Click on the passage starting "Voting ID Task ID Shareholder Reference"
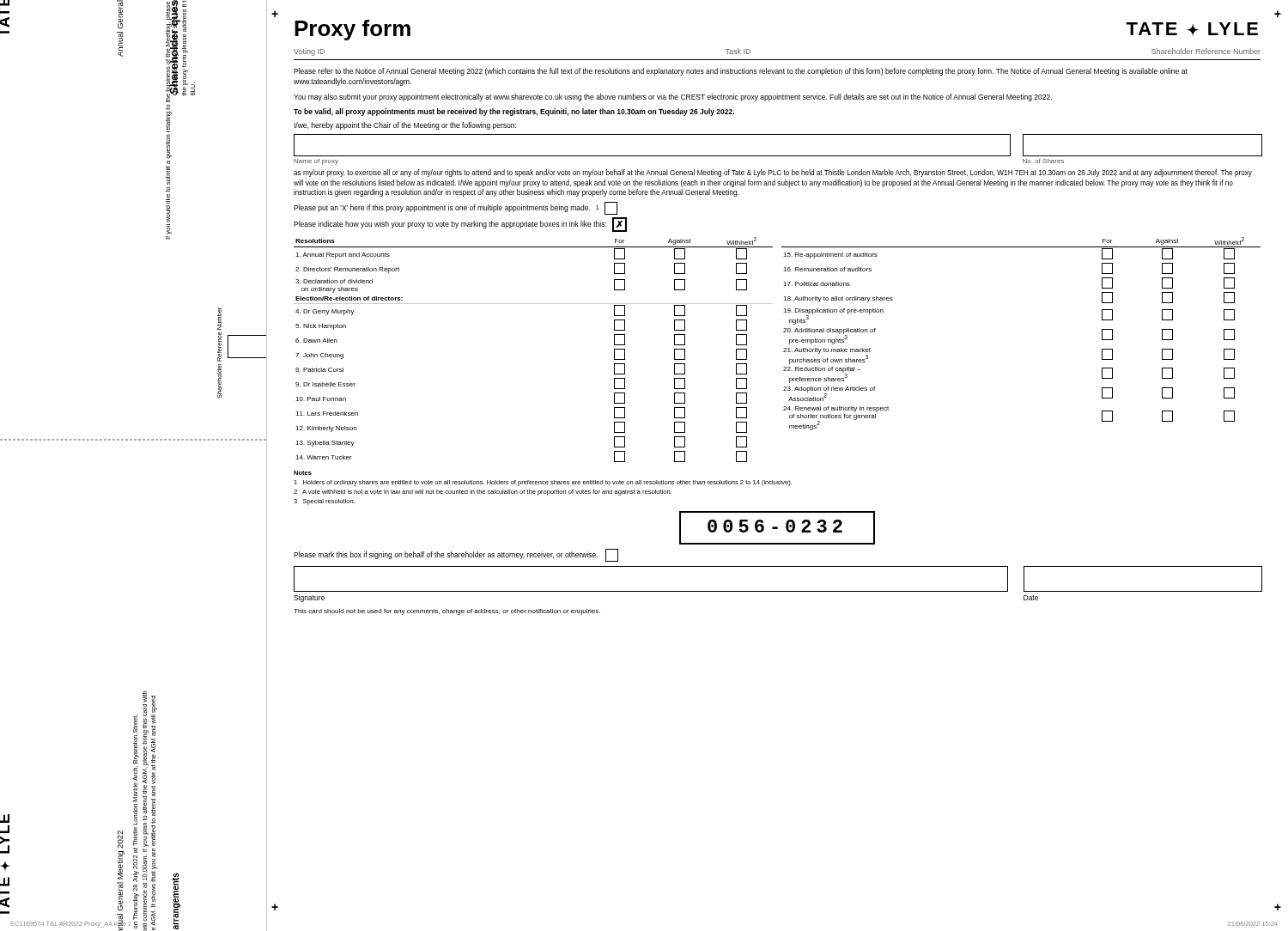The image size is (1288, 931). tap(777, 52)
